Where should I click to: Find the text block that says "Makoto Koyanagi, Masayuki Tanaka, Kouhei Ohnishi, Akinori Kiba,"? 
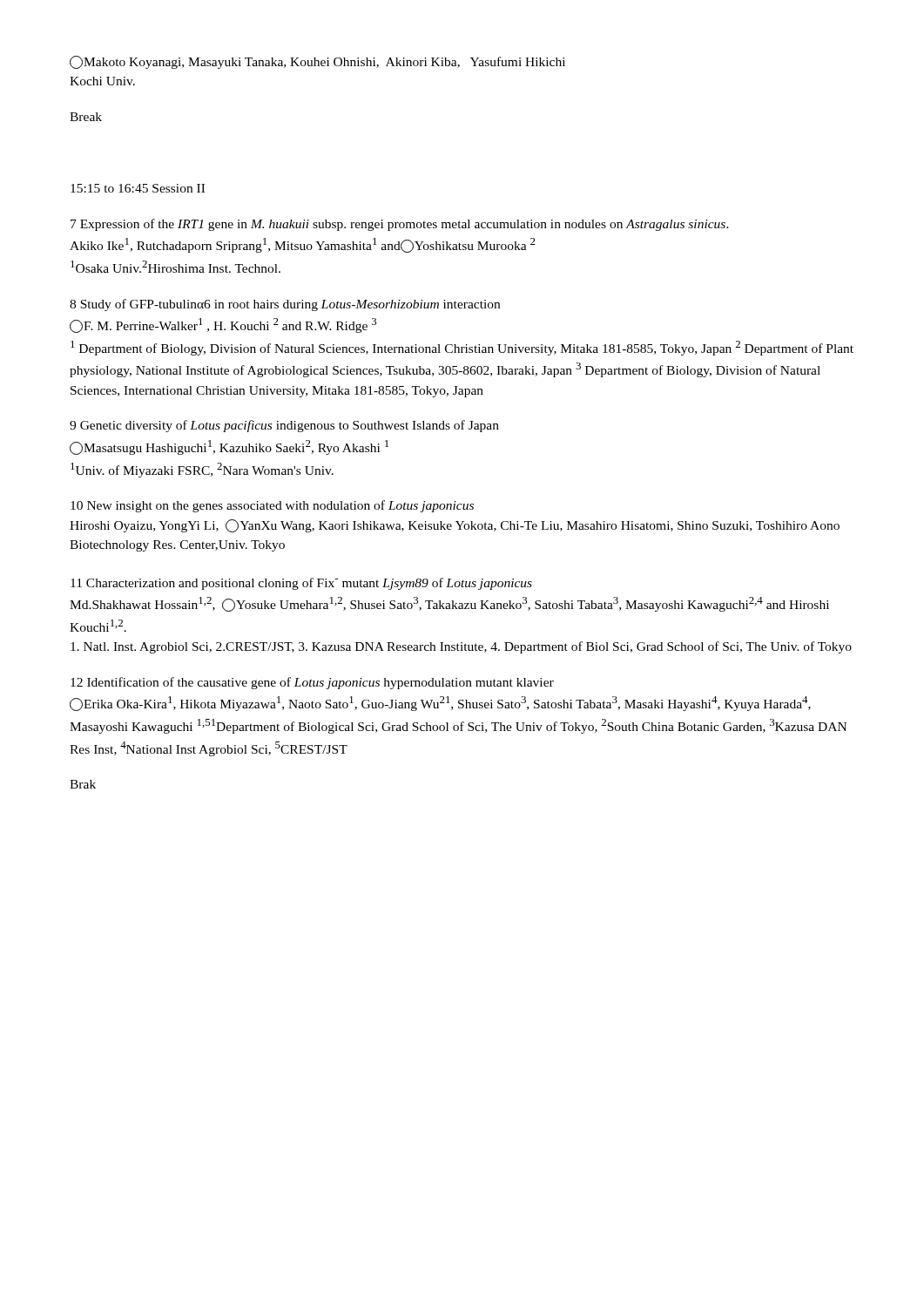(x=462, y=72)
